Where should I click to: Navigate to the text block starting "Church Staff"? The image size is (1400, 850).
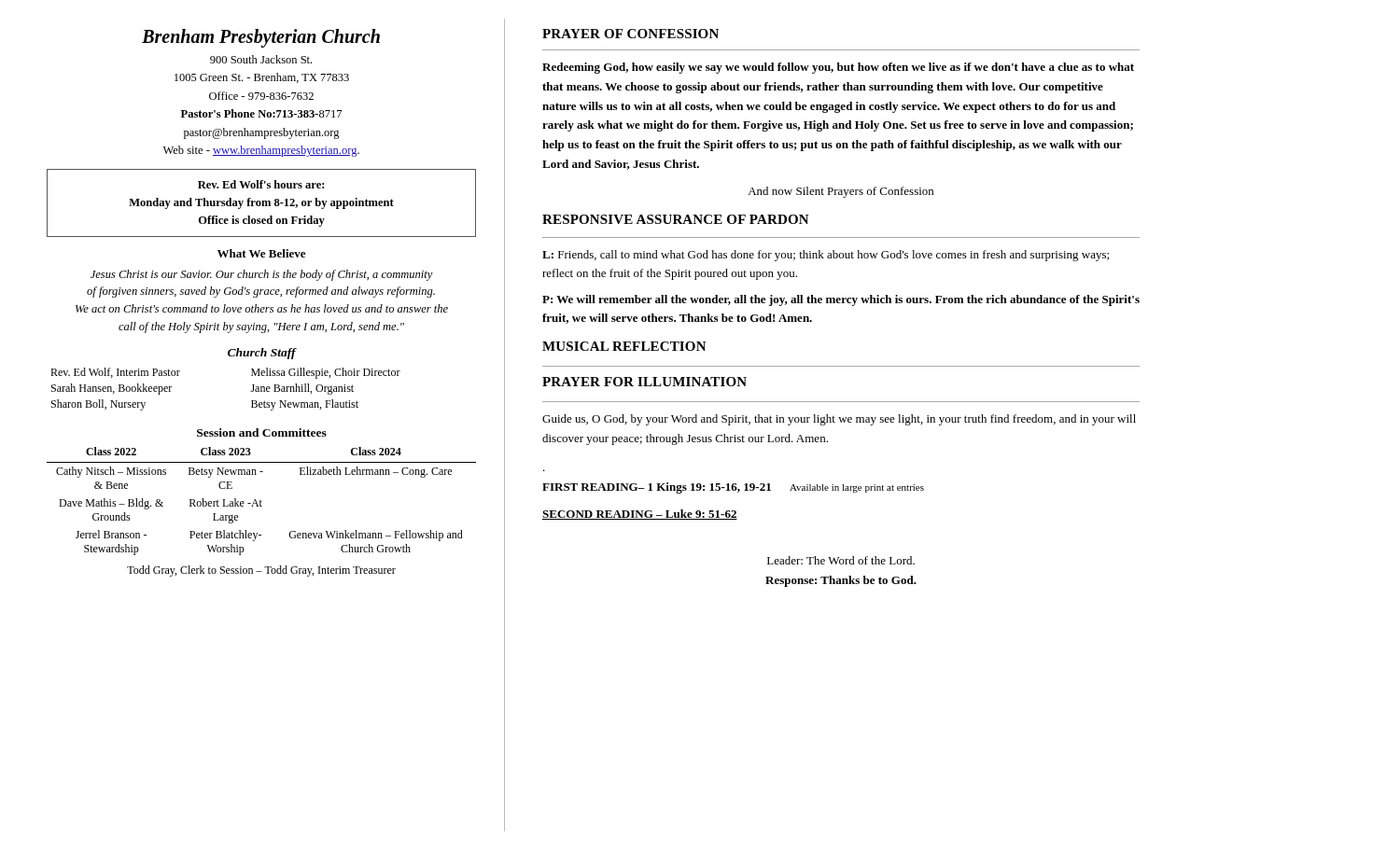[261, 352]
